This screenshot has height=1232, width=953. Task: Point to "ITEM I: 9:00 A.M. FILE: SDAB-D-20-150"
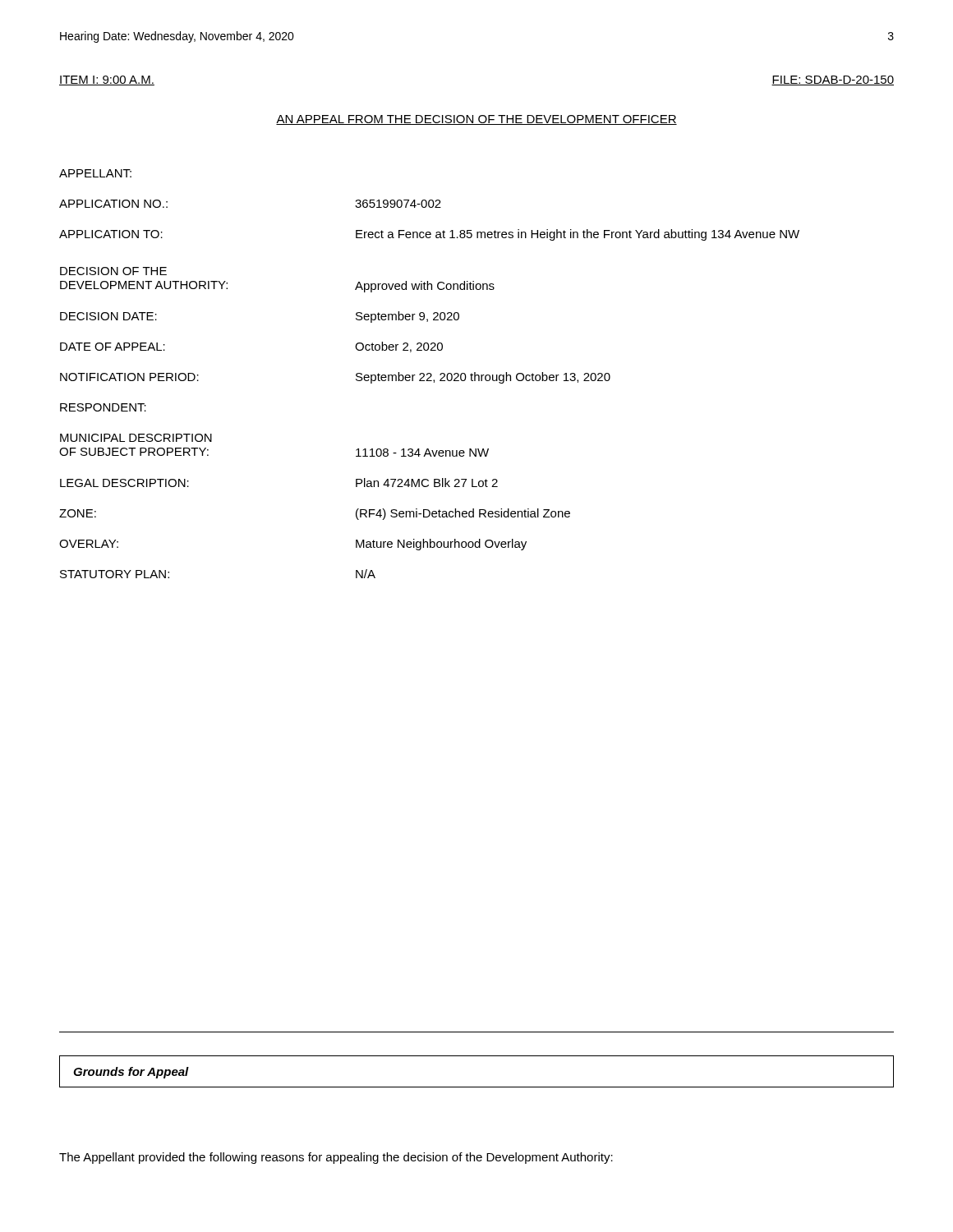click(106, 80)
